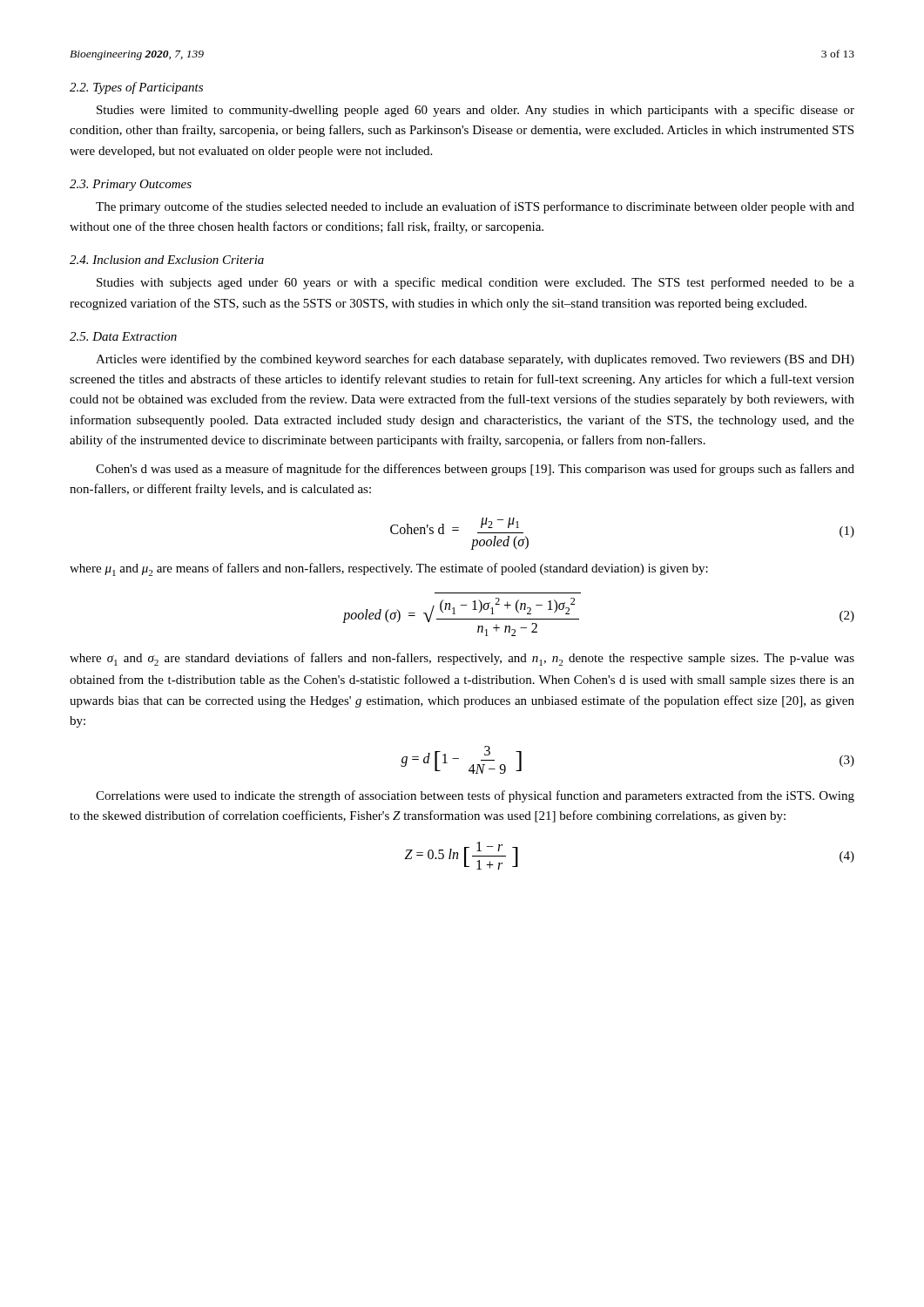Locate the passage starting "where μ1 and μ2 are means of"
Viewport: 924px width, 1307px height.
[389, 569]
